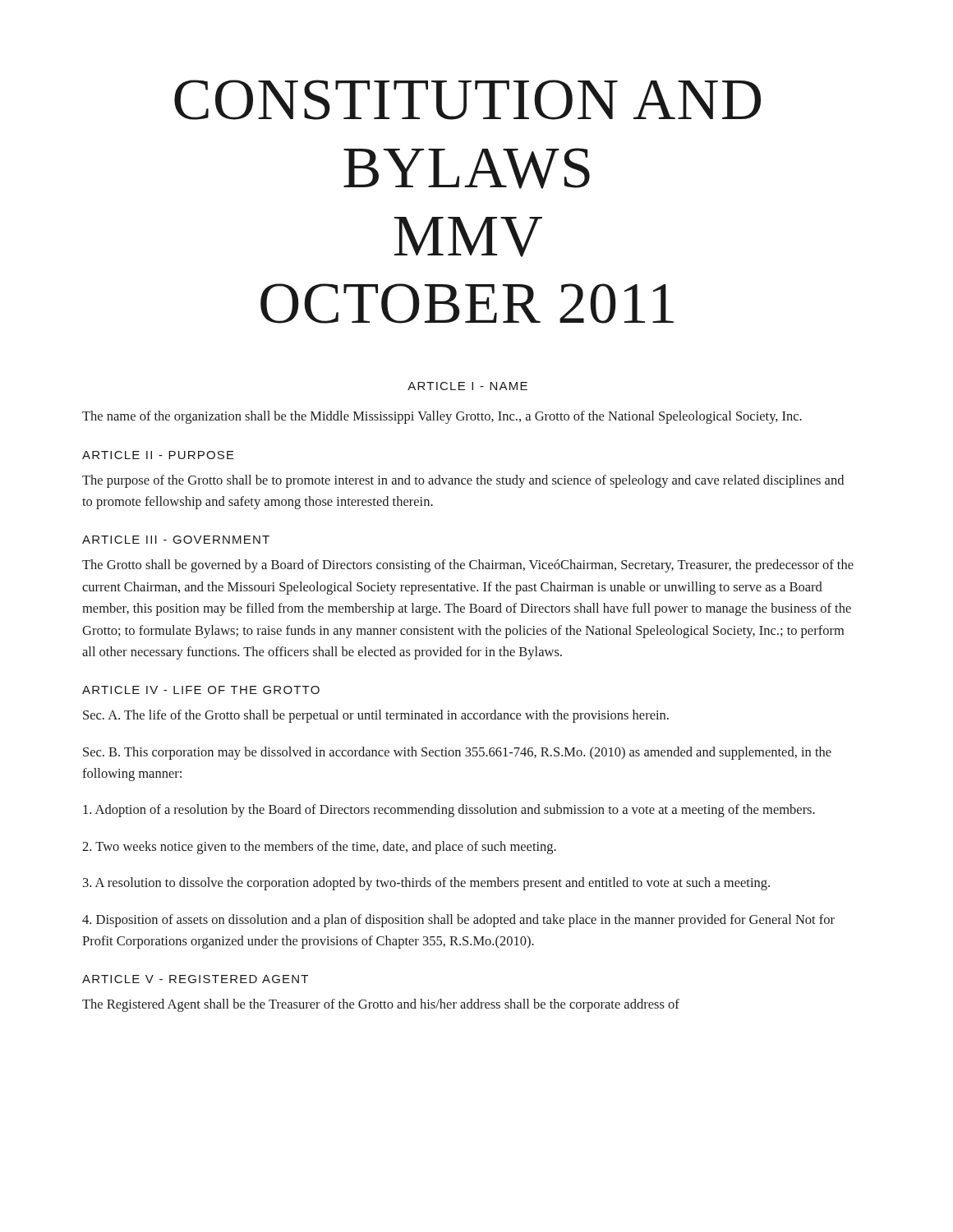Locate the section header that opens with "ARTICLE III -"
953x1232 pixels.
[176, 539]
